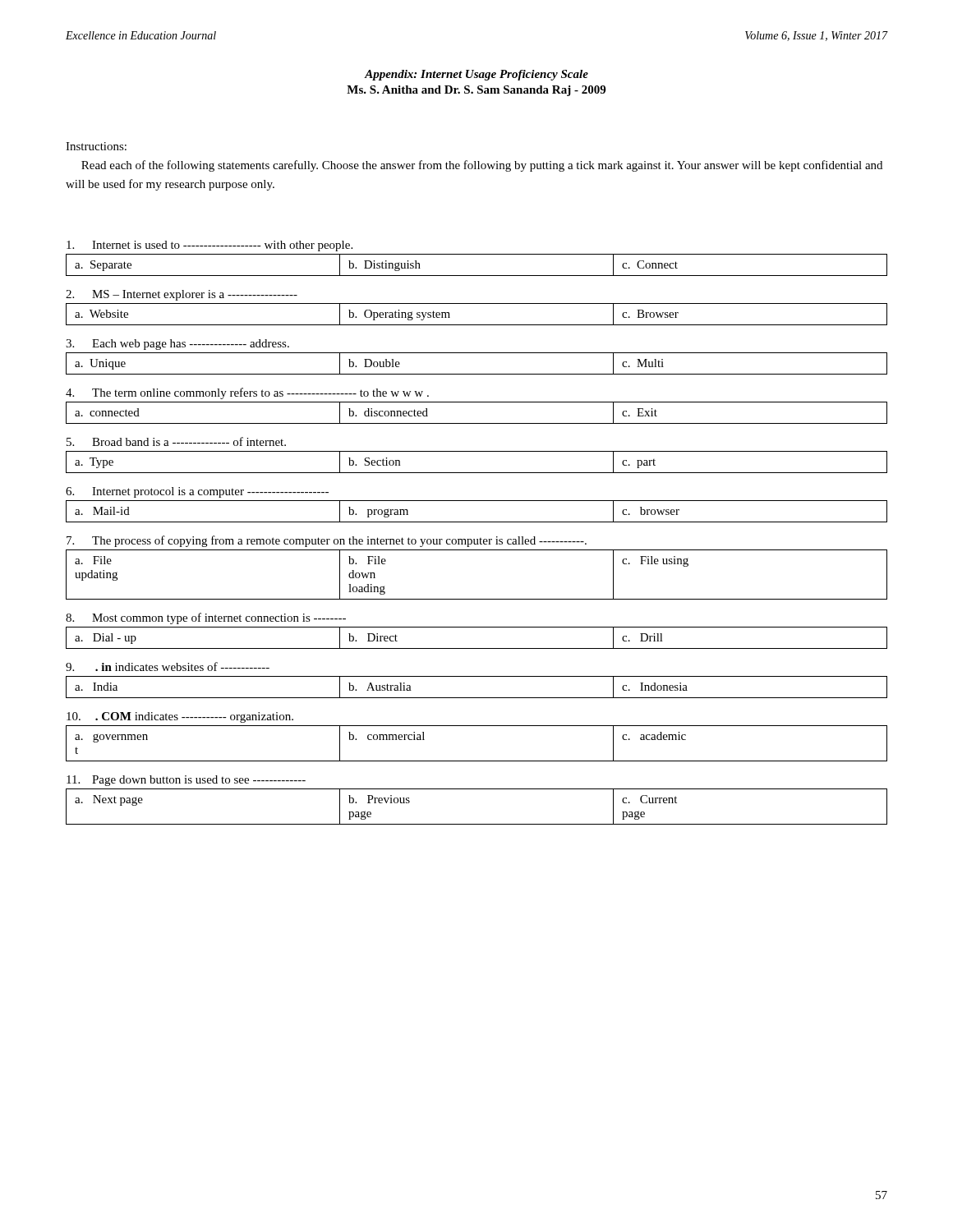Point to the block beginning "Internet is used to"

pos(476,257)
